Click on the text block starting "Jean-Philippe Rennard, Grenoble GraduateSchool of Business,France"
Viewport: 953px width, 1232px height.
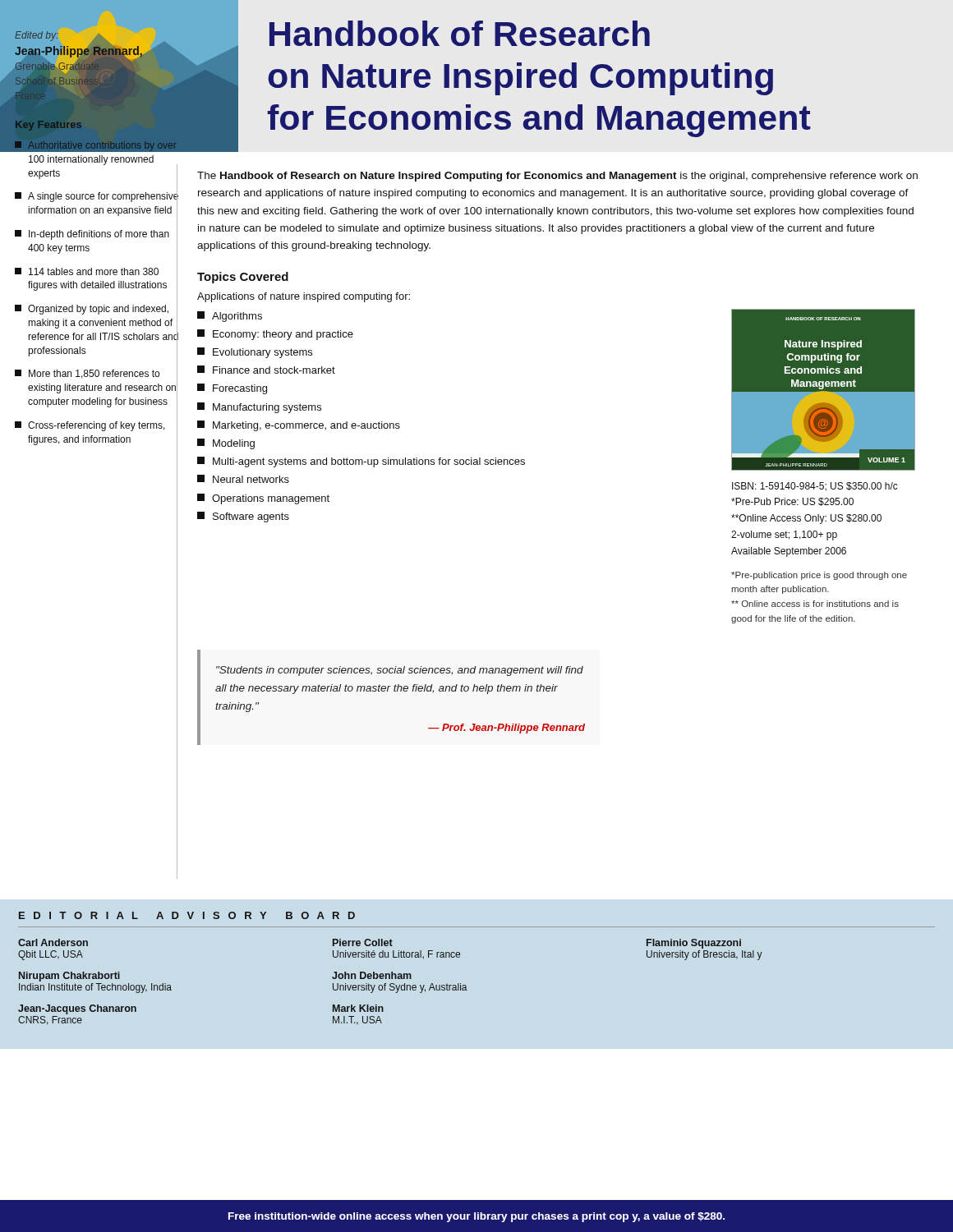(x=97, y=74)
